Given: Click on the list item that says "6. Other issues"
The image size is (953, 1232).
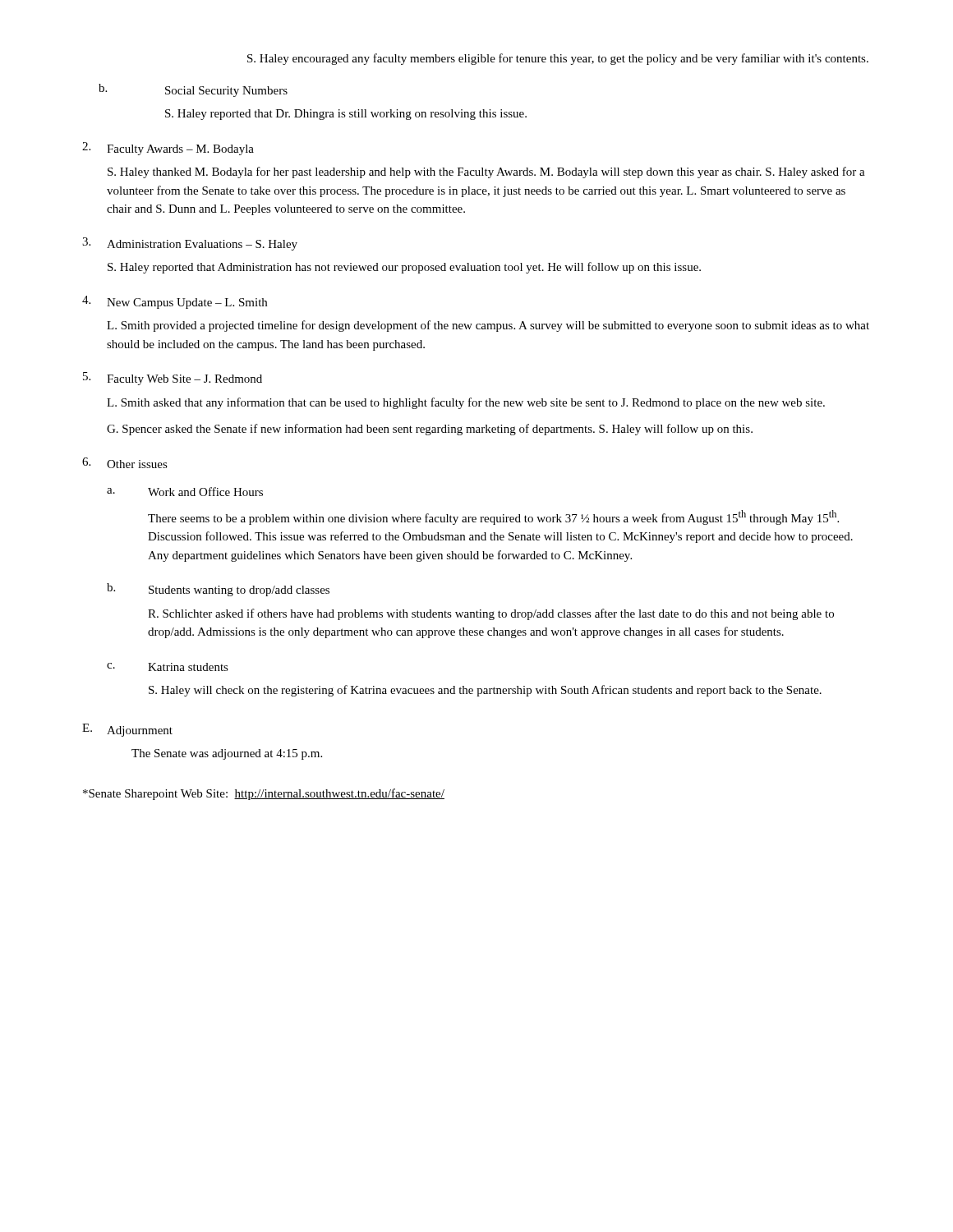Looking at the screenshot, I should 125,466.
